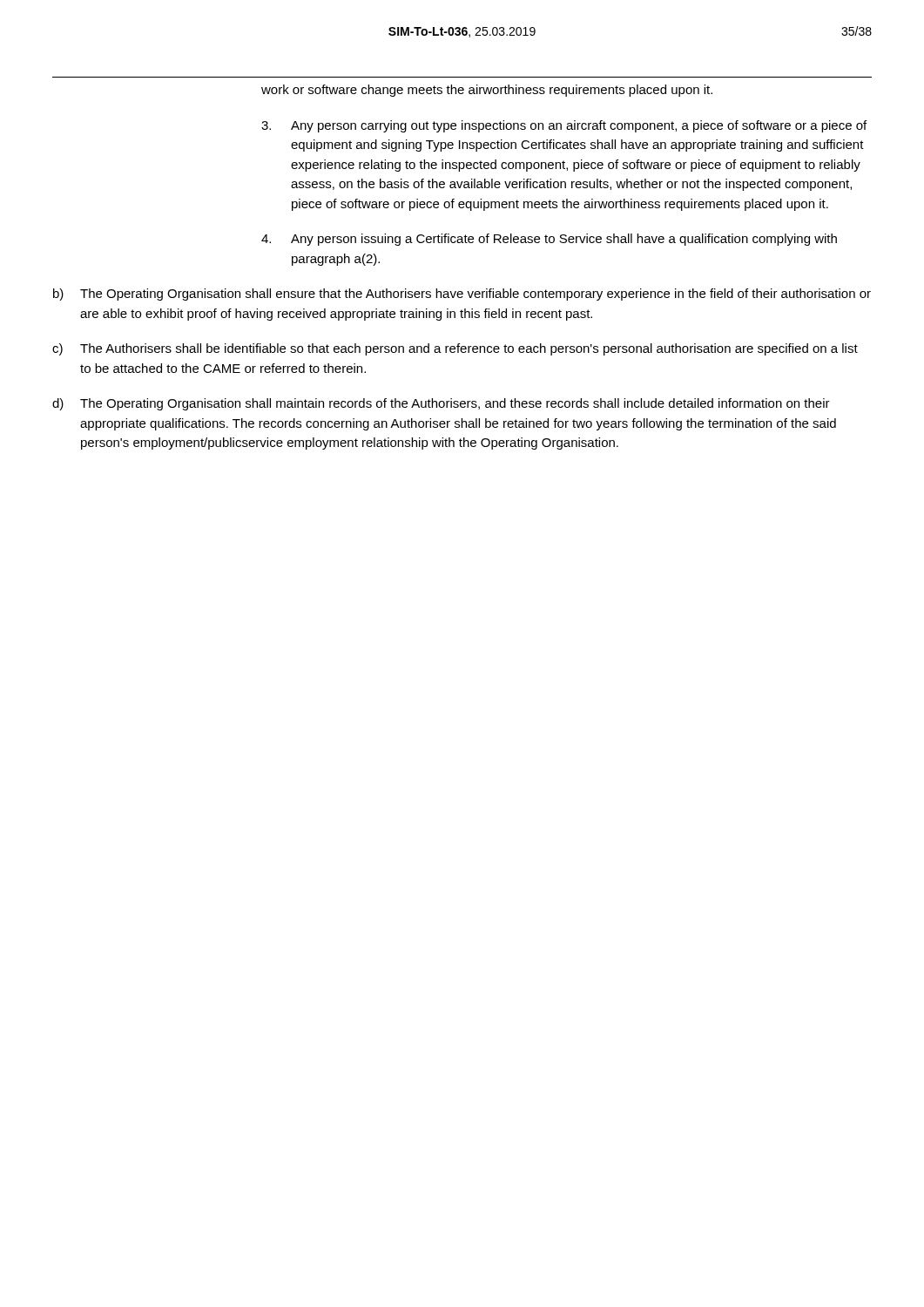Find the list item with the text "b) The Operating Organisation shall ensure that"
This screenshot has width=924, height=1307.
point(462,304)
